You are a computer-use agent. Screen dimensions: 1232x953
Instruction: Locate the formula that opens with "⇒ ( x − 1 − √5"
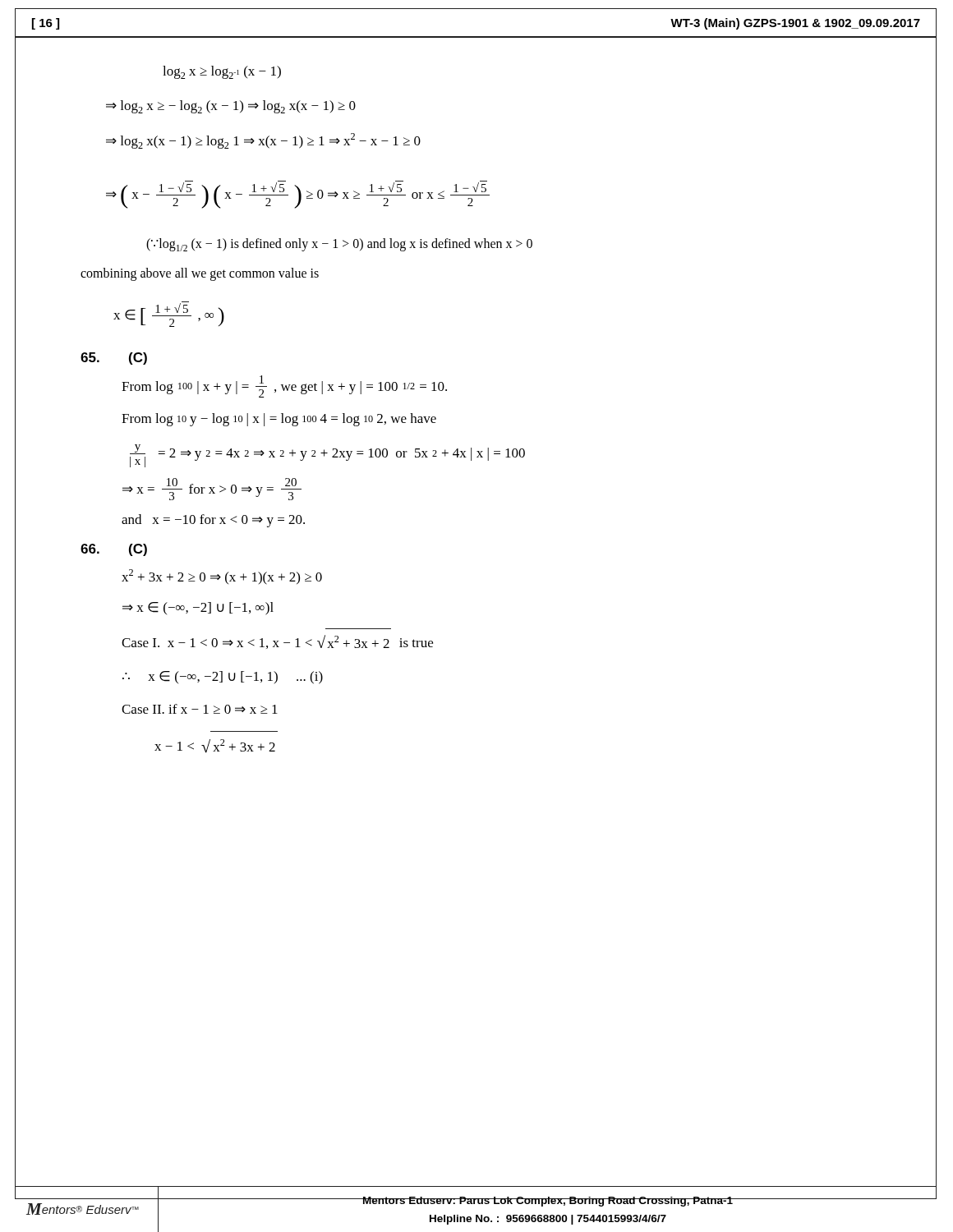tap(298, 195)
